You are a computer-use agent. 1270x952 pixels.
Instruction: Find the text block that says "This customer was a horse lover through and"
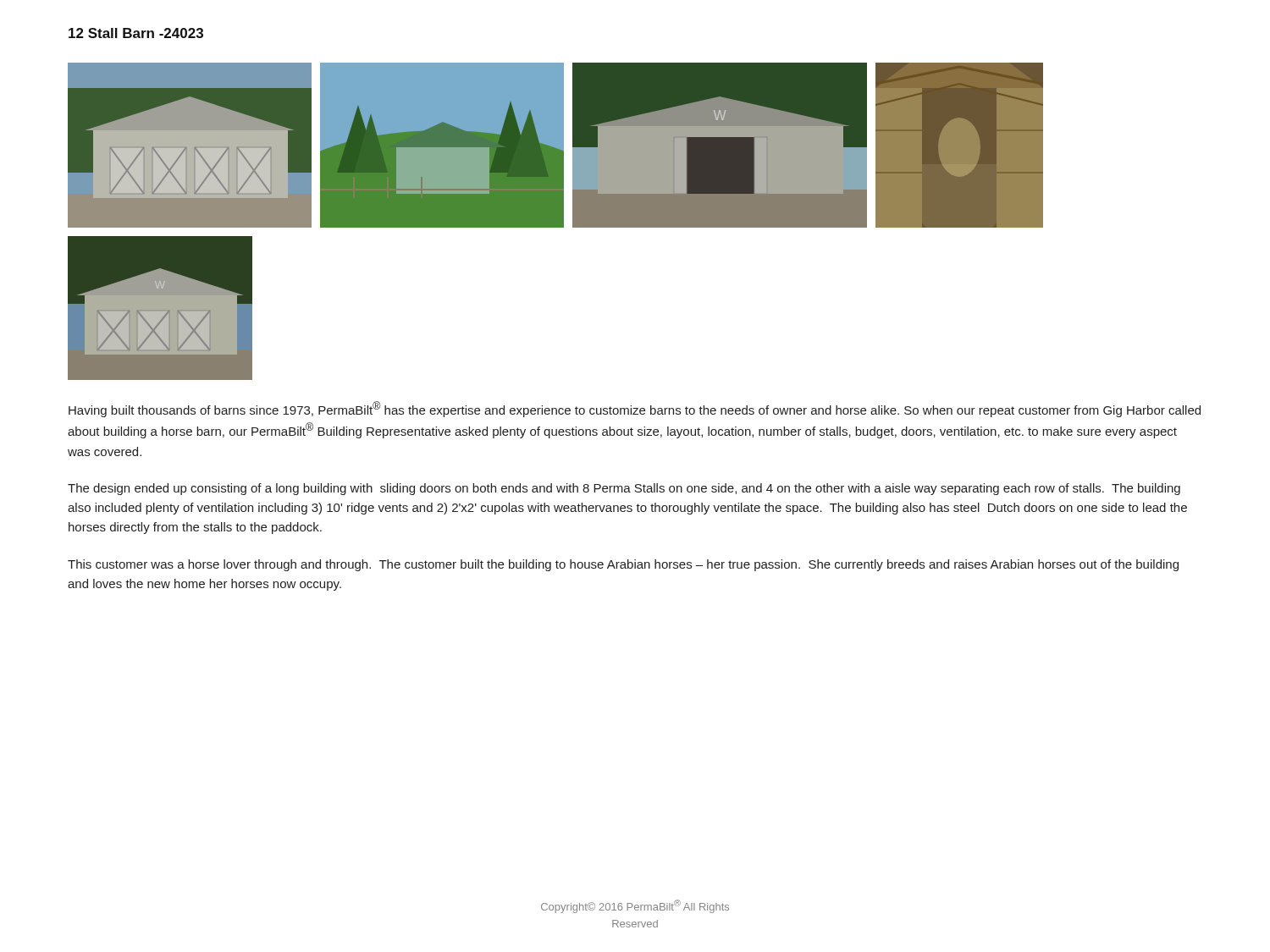tap(624, 573)
